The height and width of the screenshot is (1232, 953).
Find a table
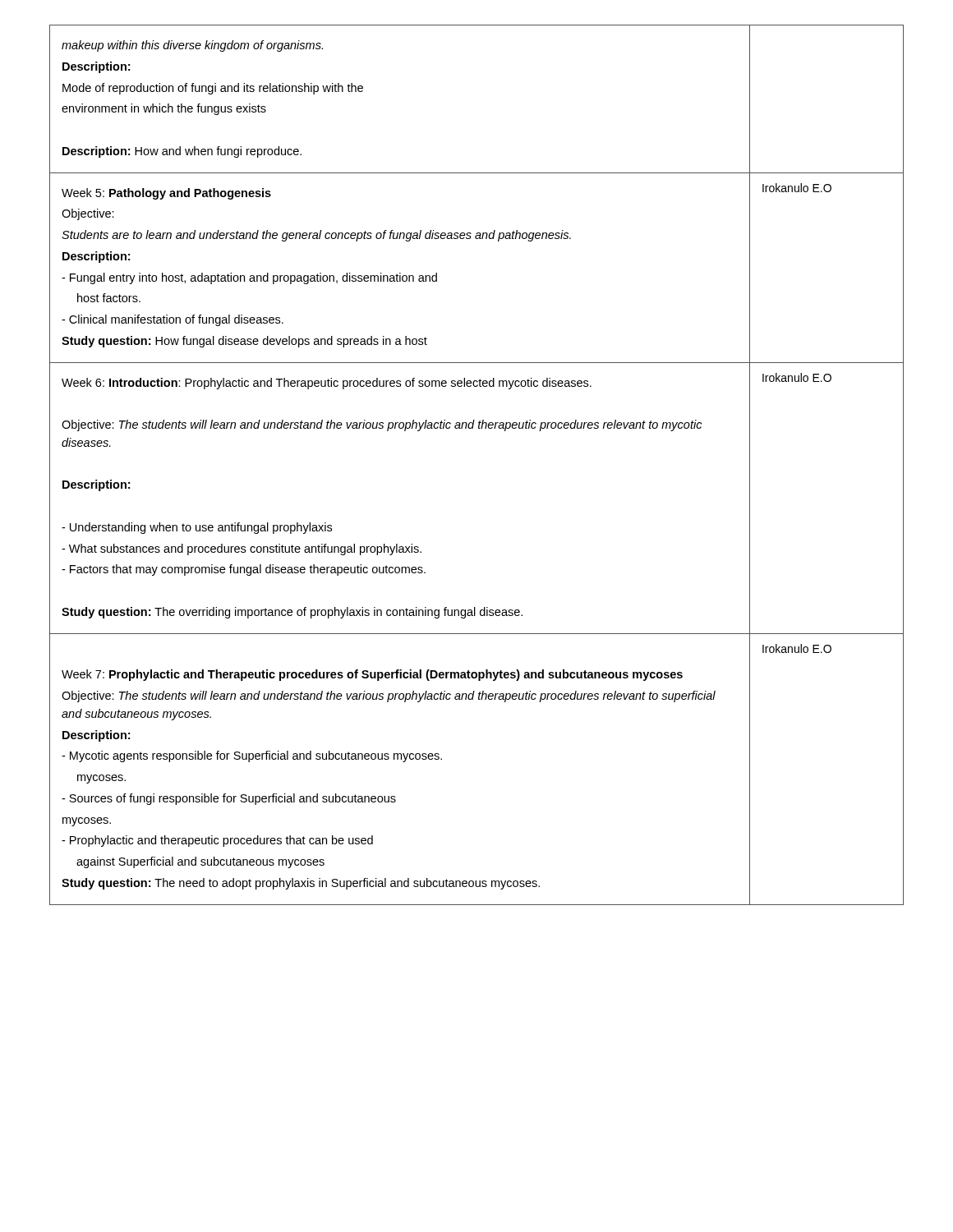[x=476, y=465]
